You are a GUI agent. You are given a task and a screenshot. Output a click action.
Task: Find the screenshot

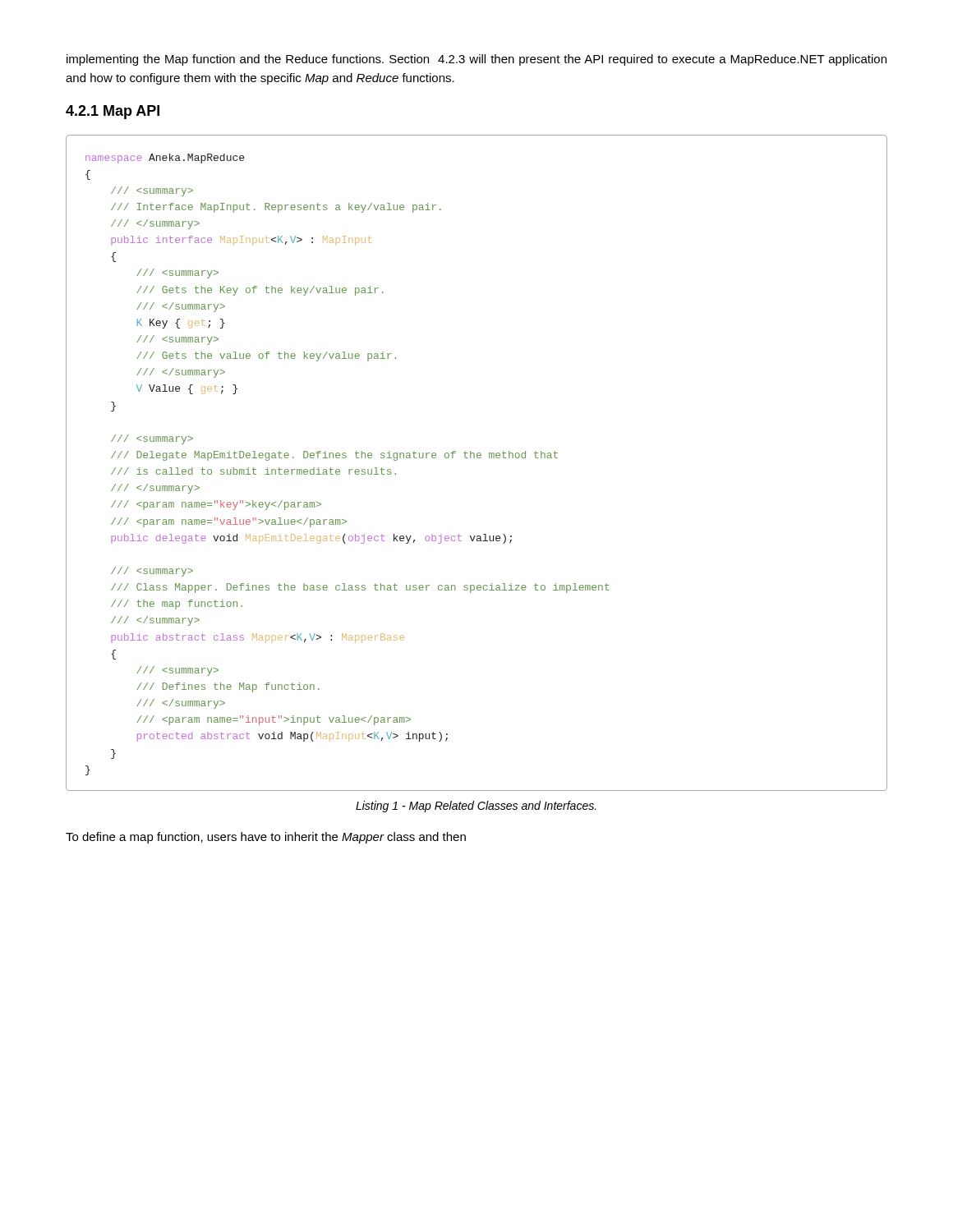pos(476,463)
